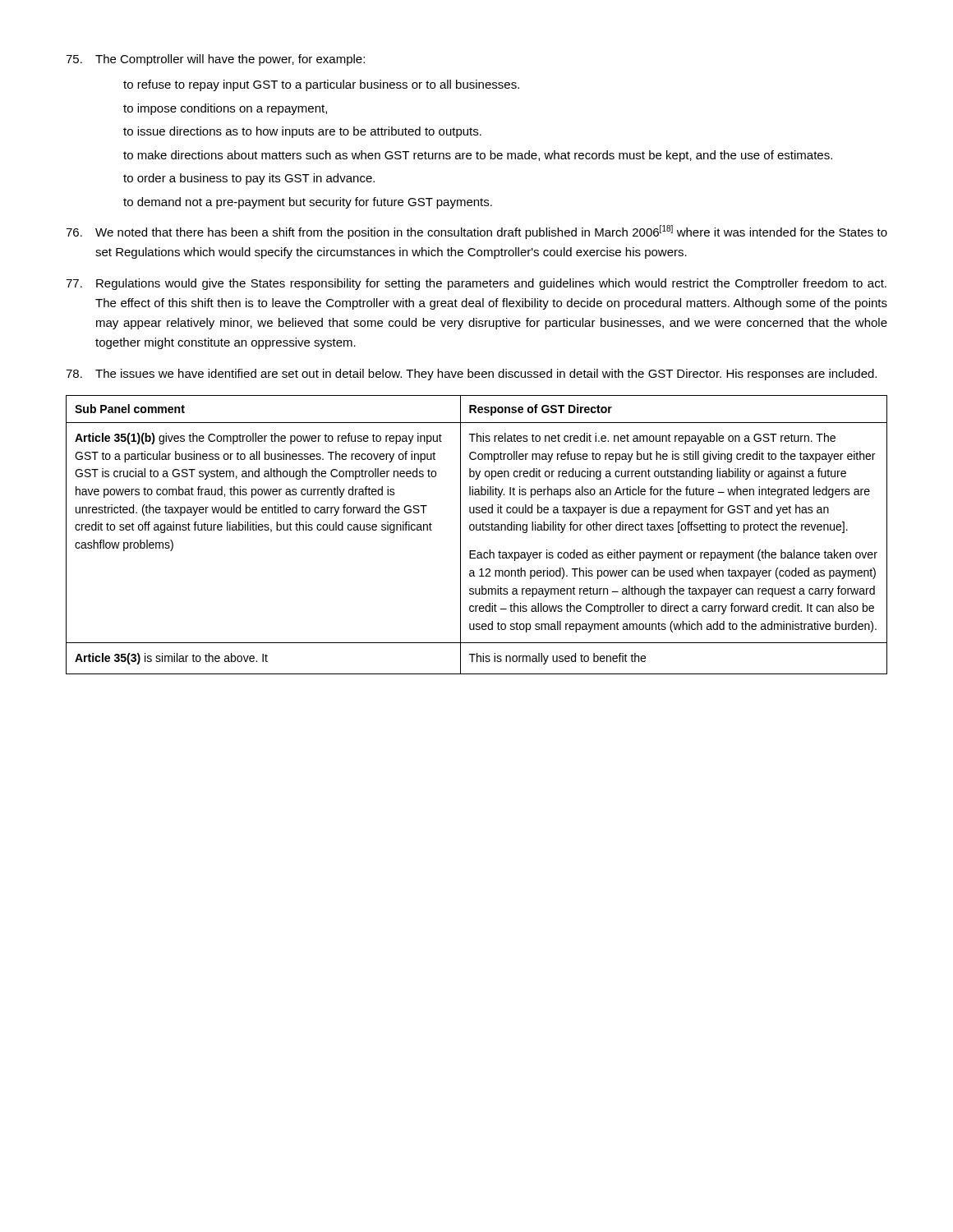This screenshot has width=953, height=1232.
Task: Where is the passage that starts "The issues we have"?
Action: pyautogui.click(x=476, y=374)
